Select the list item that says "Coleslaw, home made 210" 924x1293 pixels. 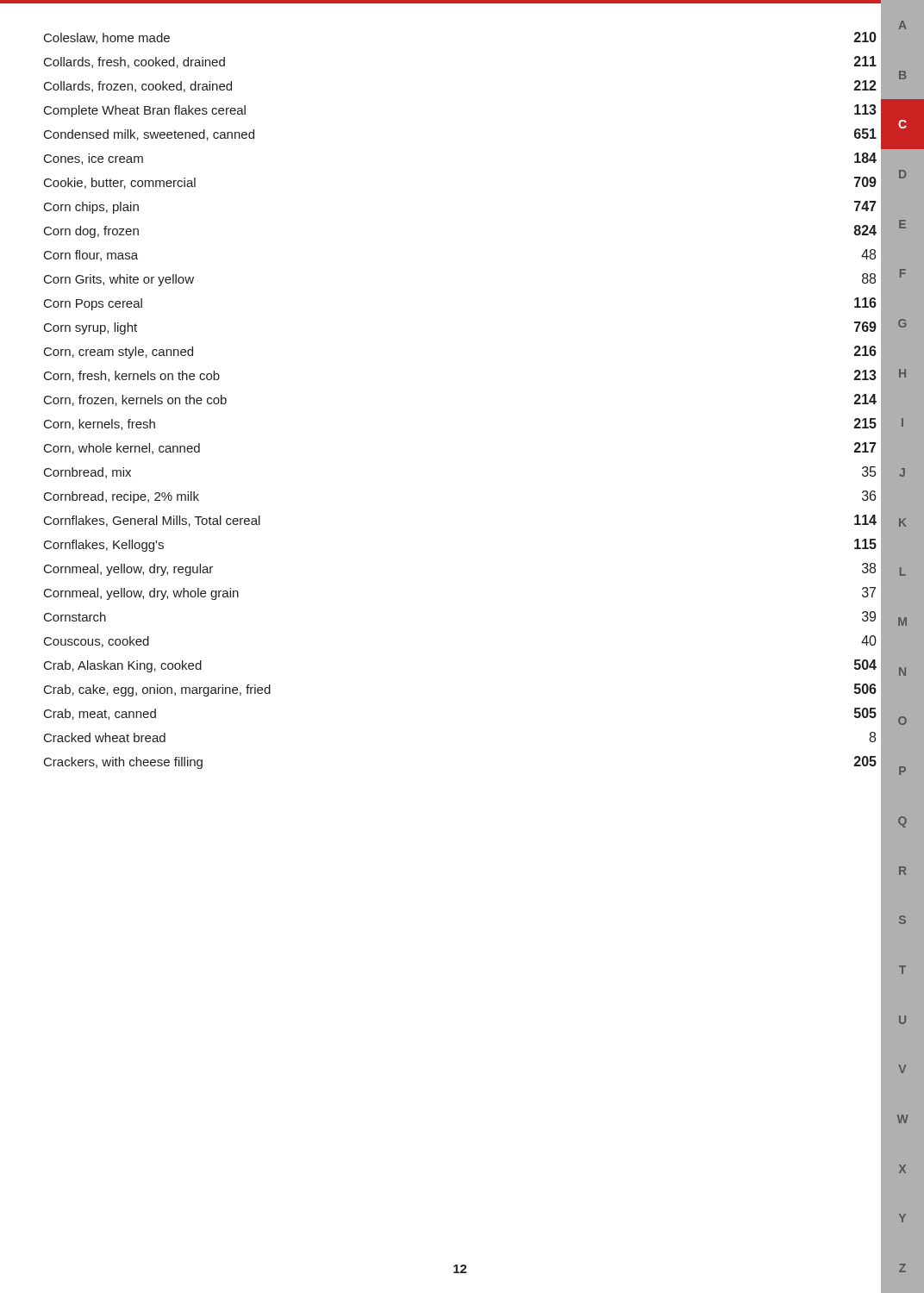tap(105, 37)
